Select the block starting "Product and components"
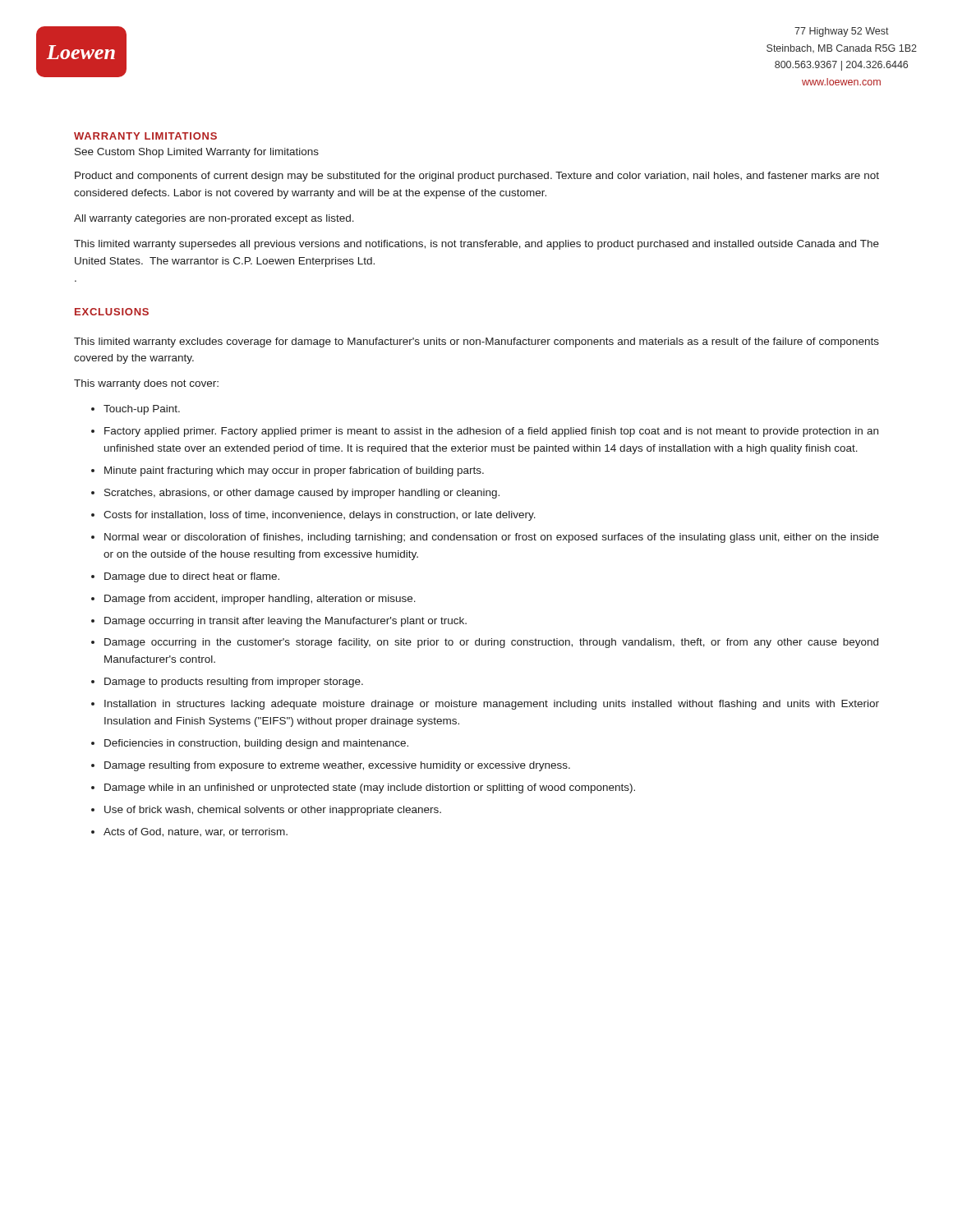The width and height of the screenshot is (953, 1232). click(x=476, y=184)
